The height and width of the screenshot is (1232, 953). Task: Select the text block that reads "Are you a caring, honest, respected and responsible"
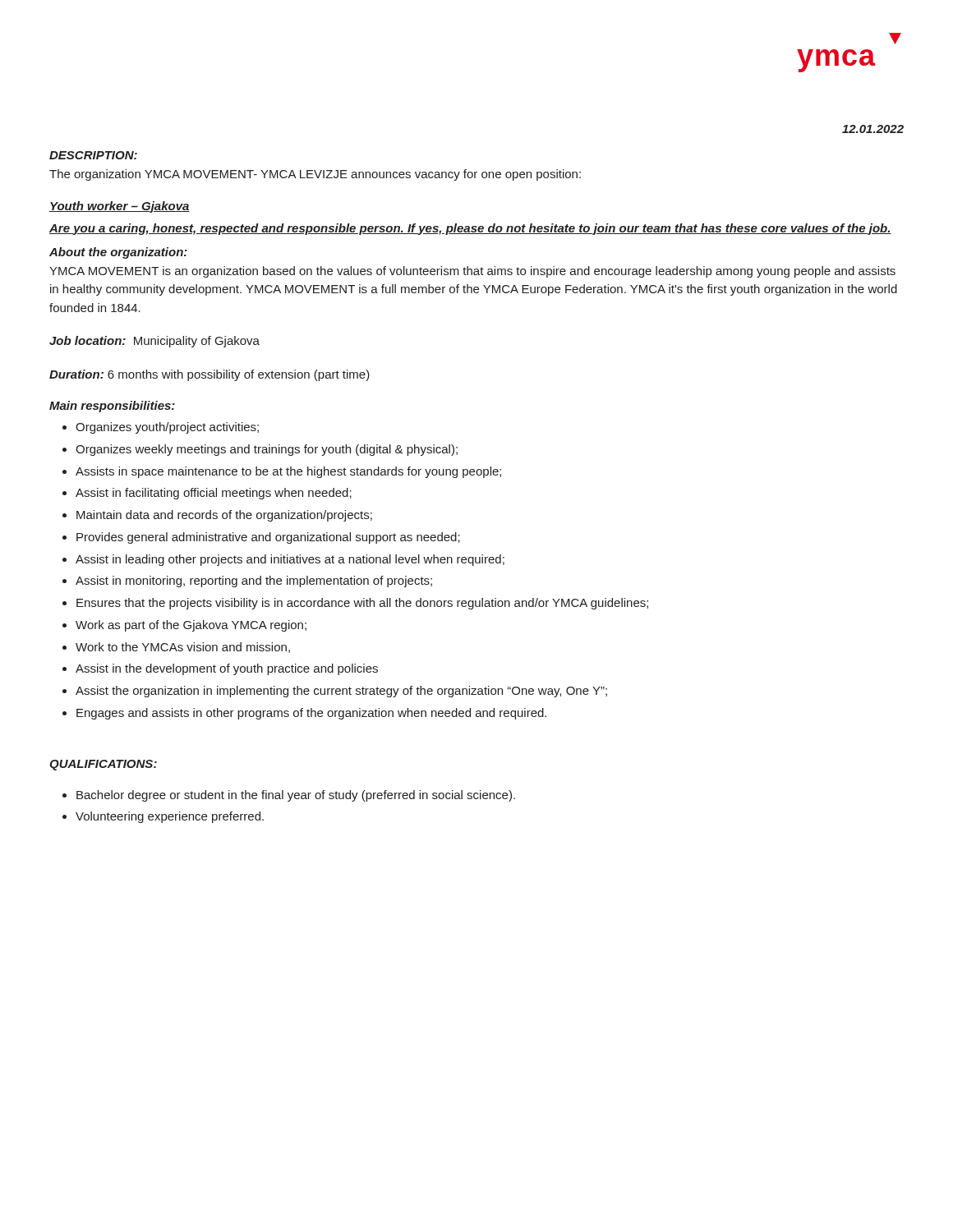click(x=470, y=227)
